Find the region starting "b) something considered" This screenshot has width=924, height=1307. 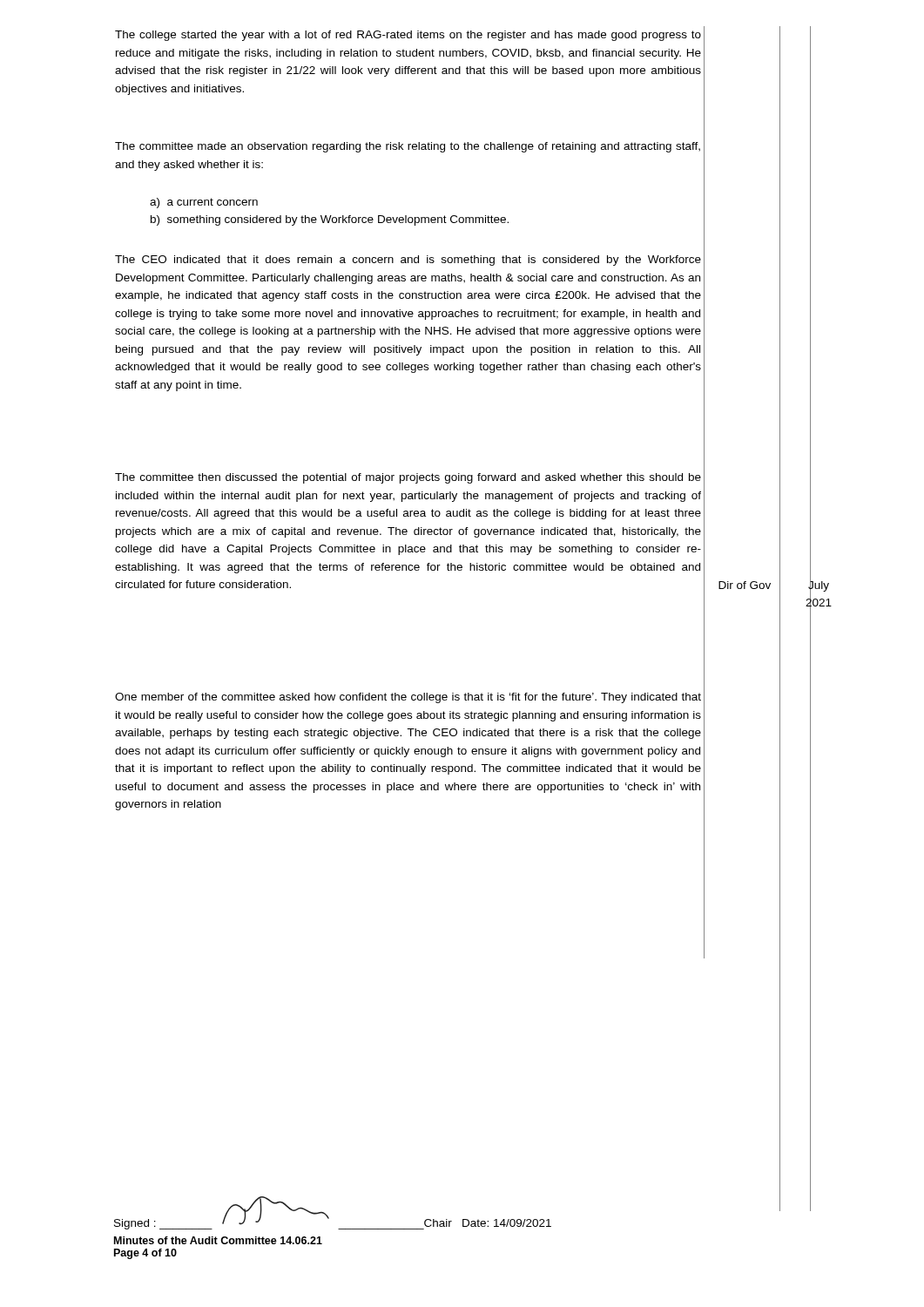pos(330,219)
